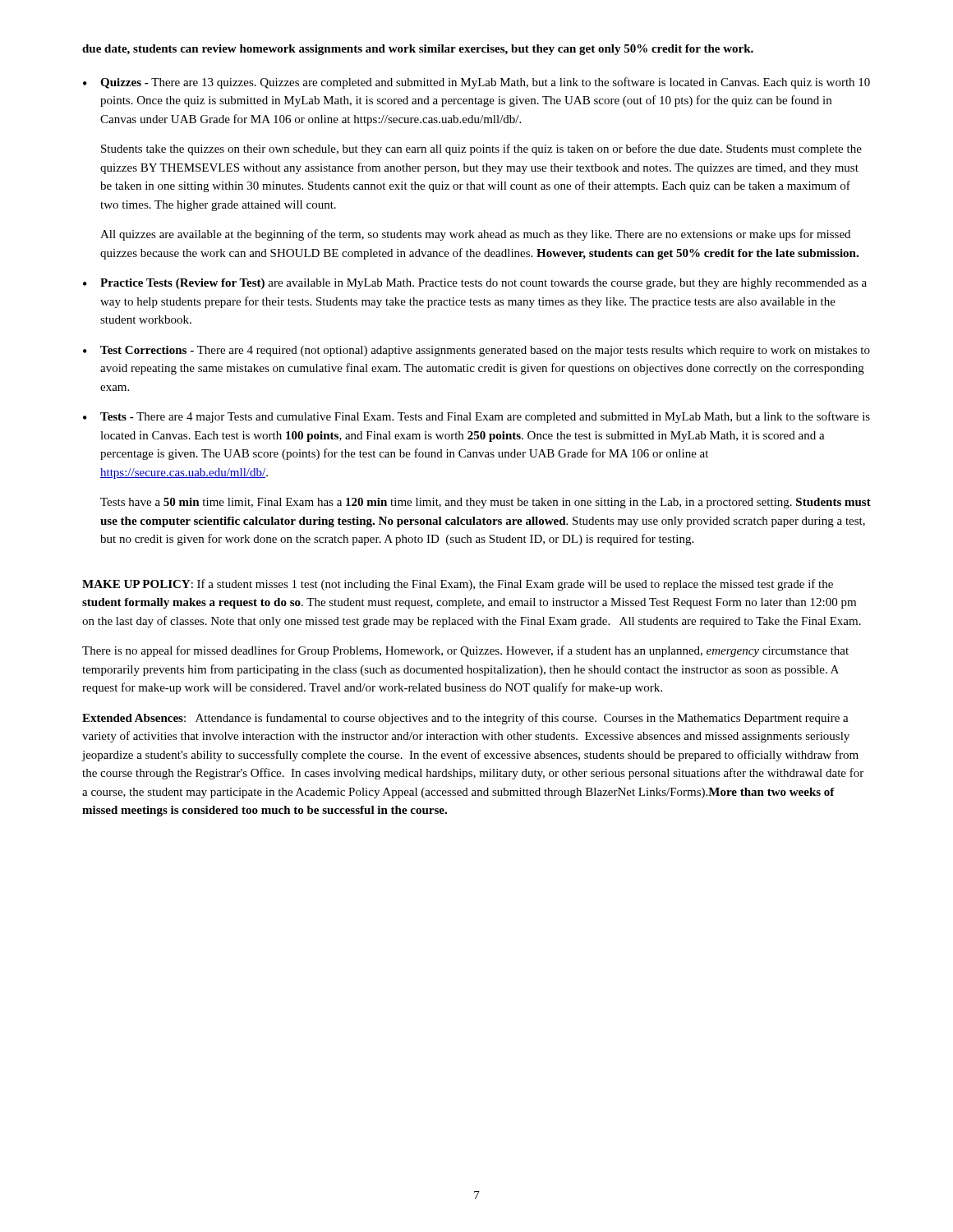Point to the block beginning "Tests have a 50 min time"
The width and height of the screenshot is (953, 1232).
pos(485,520)
